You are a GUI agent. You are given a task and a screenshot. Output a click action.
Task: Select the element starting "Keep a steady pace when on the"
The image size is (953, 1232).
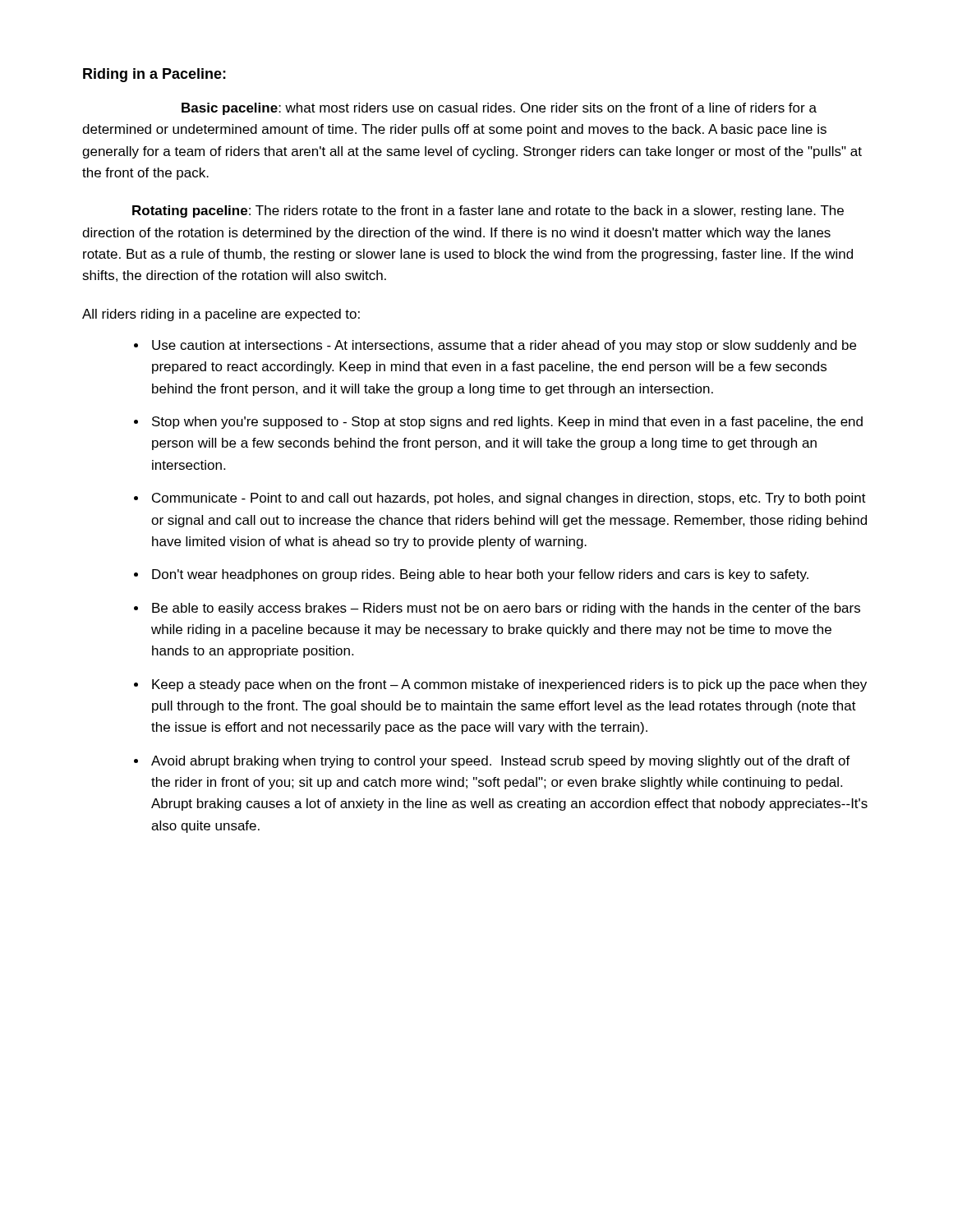[x=509, y=706]
